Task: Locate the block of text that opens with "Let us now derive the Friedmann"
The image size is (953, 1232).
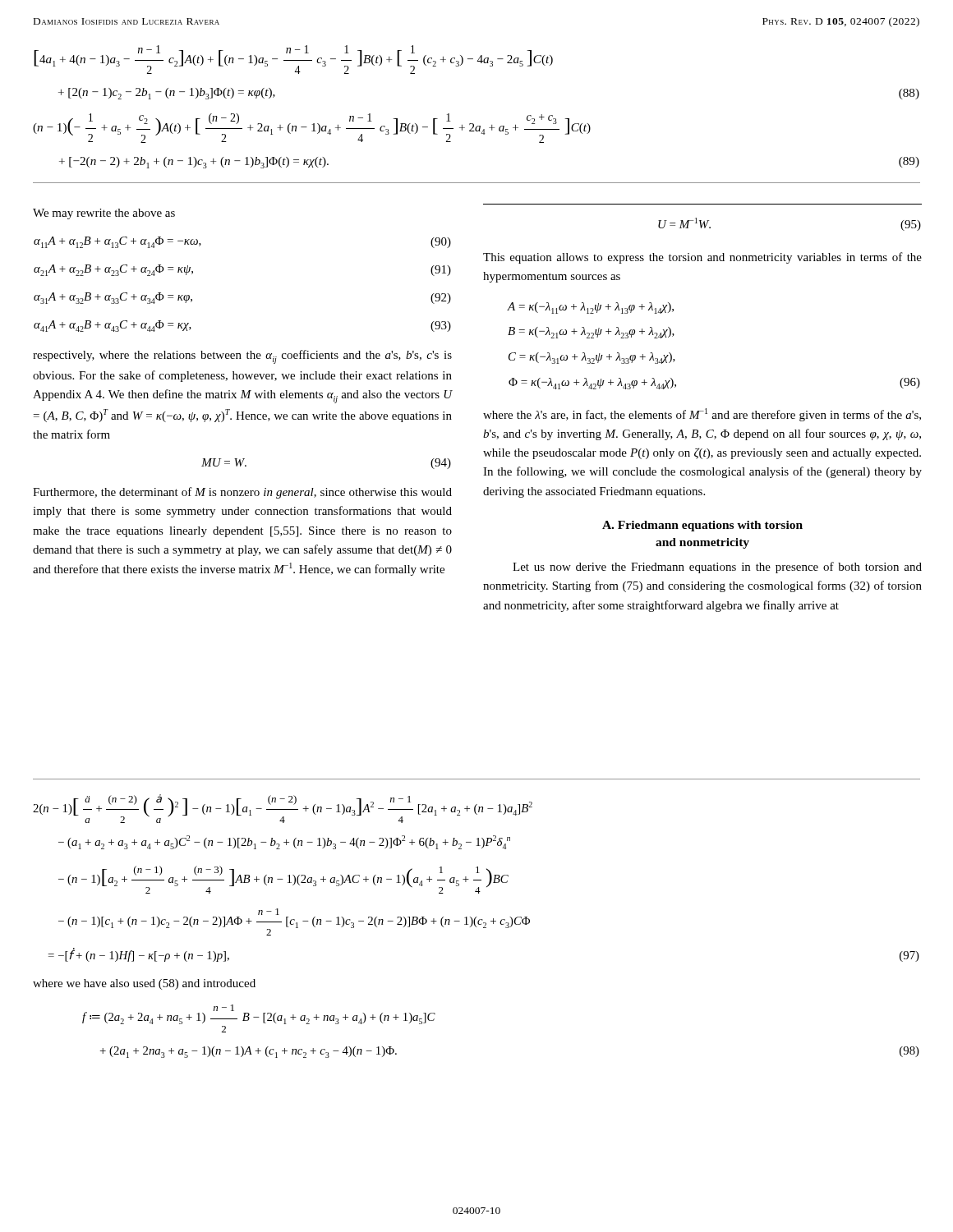Action: [702, 586]
